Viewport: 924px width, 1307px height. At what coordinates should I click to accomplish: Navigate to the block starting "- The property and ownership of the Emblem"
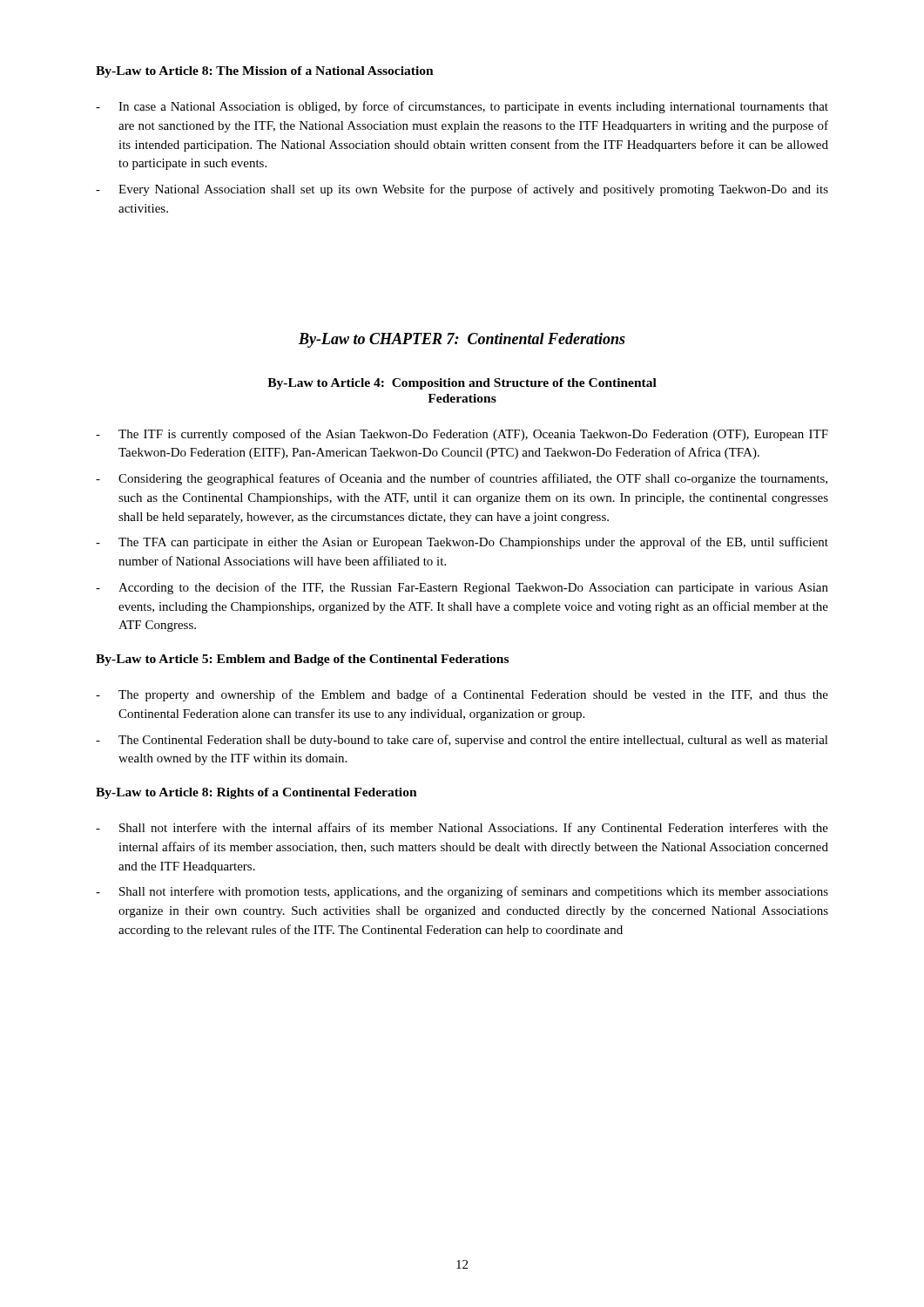(462, 705)
